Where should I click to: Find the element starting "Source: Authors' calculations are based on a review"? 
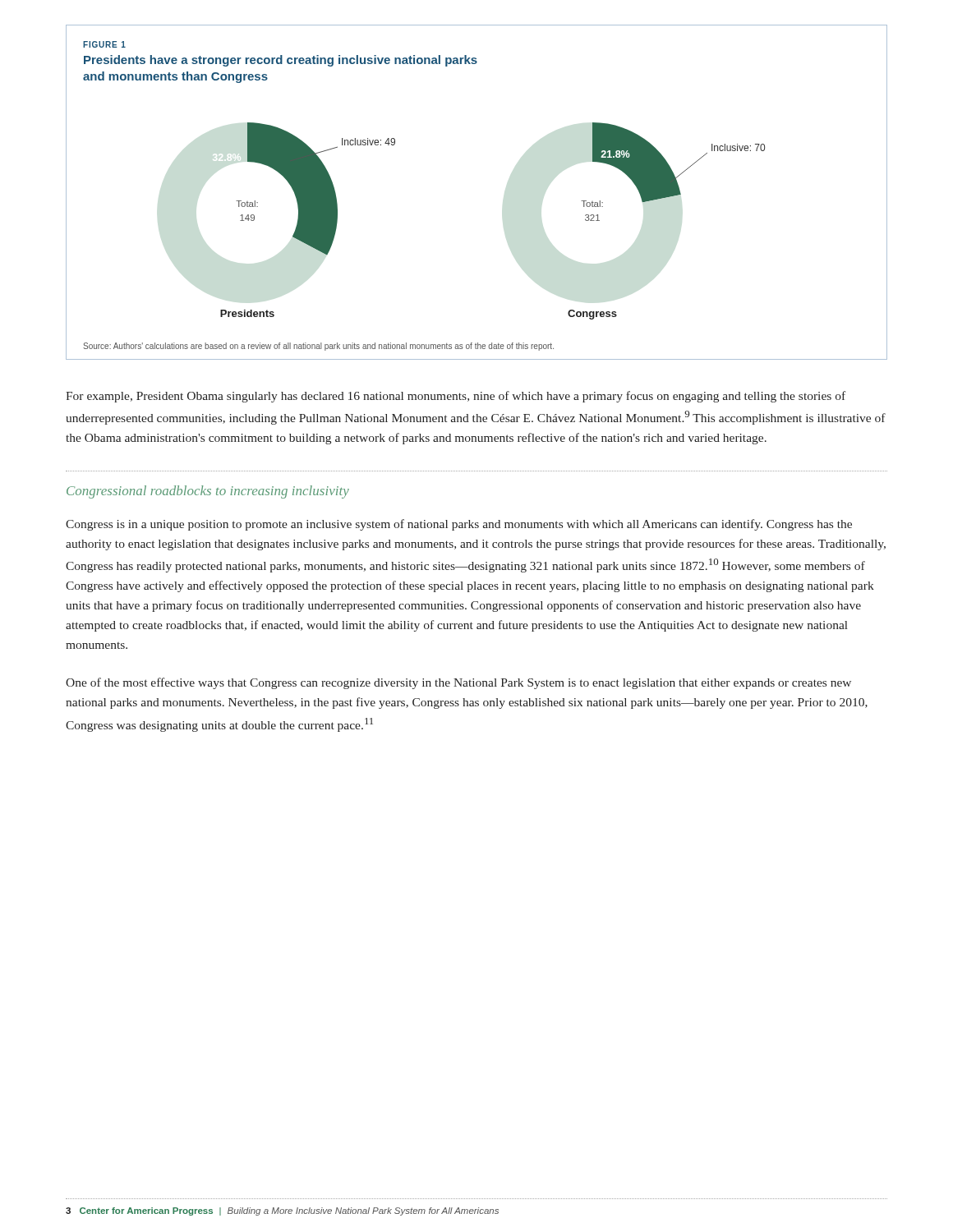click(319, 346)
